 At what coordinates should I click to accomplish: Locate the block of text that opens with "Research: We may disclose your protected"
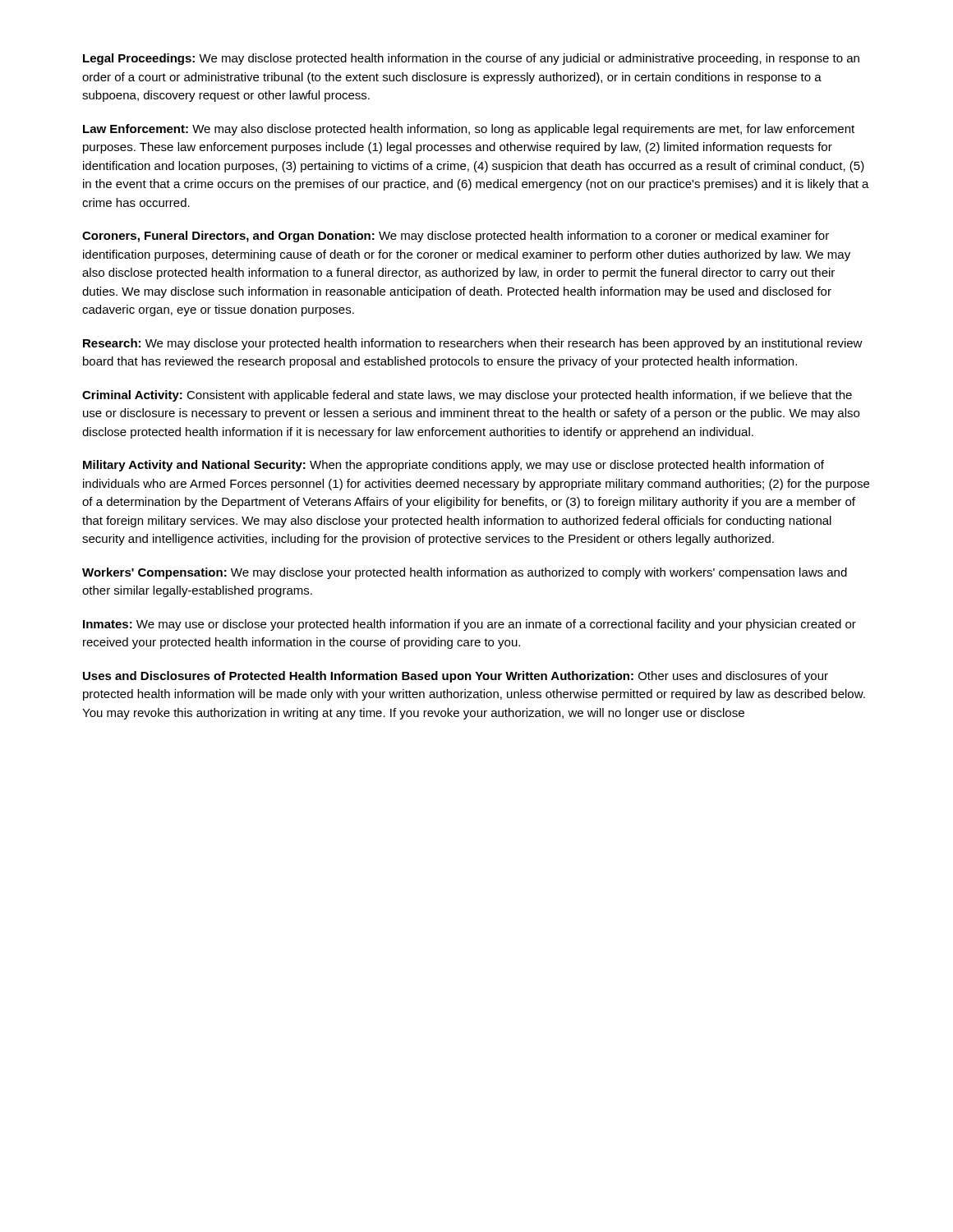click(x=472, y=352)
